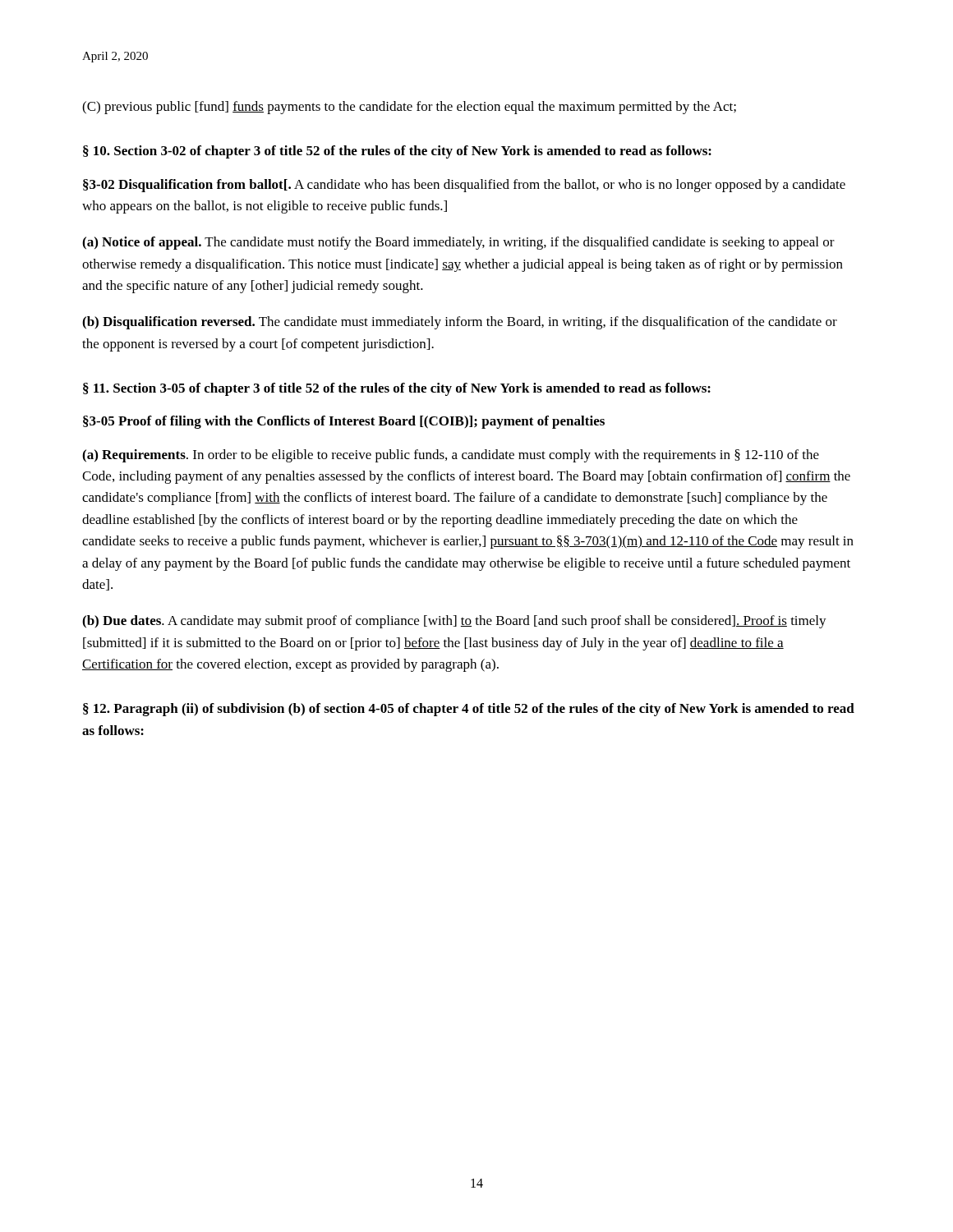Find the region starting "§3-05 Proof of filing with the"

point(344,421)
